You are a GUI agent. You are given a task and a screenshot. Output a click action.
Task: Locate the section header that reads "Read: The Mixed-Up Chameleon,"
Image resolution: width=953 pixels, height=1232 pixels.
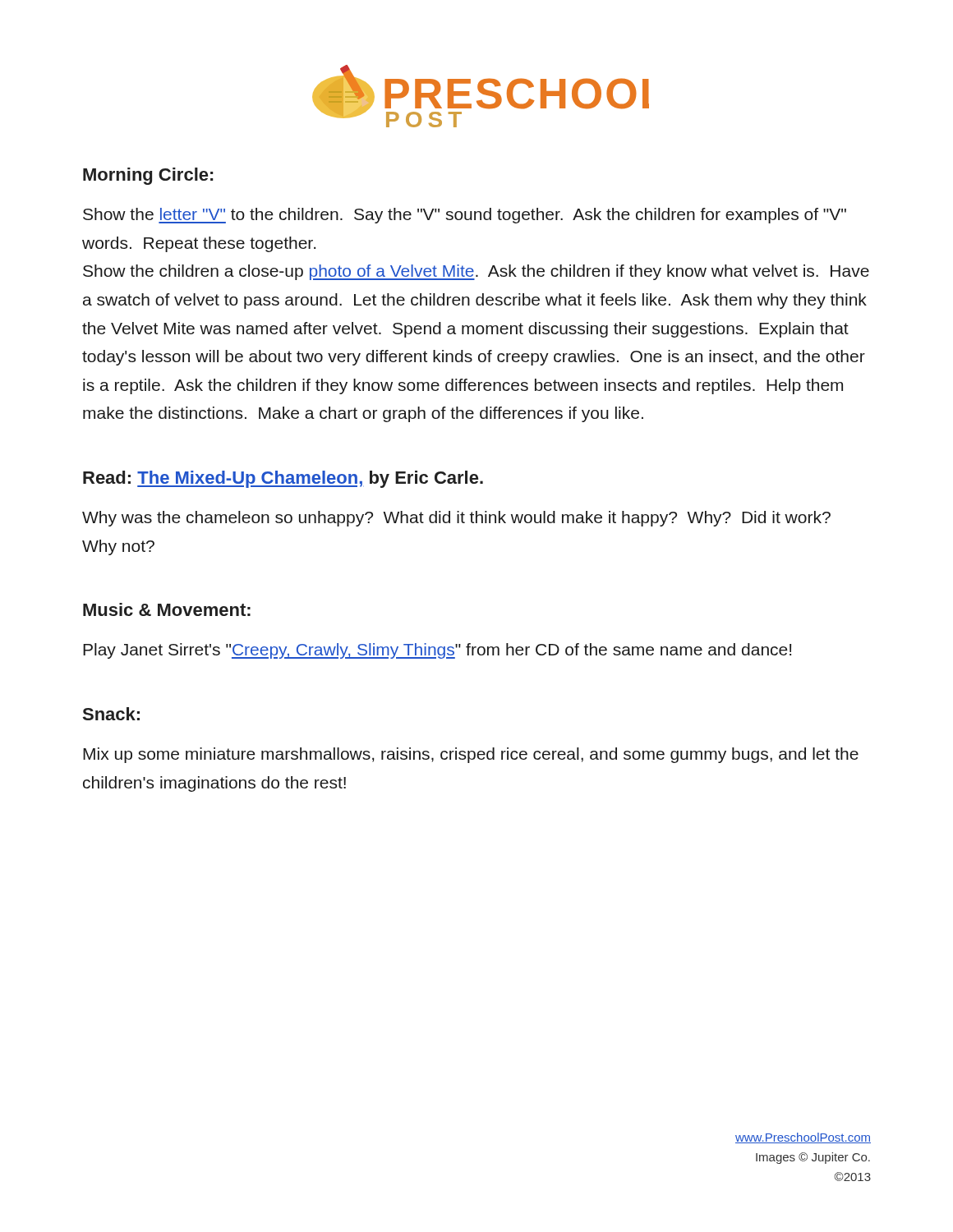(x=283, y=478)
